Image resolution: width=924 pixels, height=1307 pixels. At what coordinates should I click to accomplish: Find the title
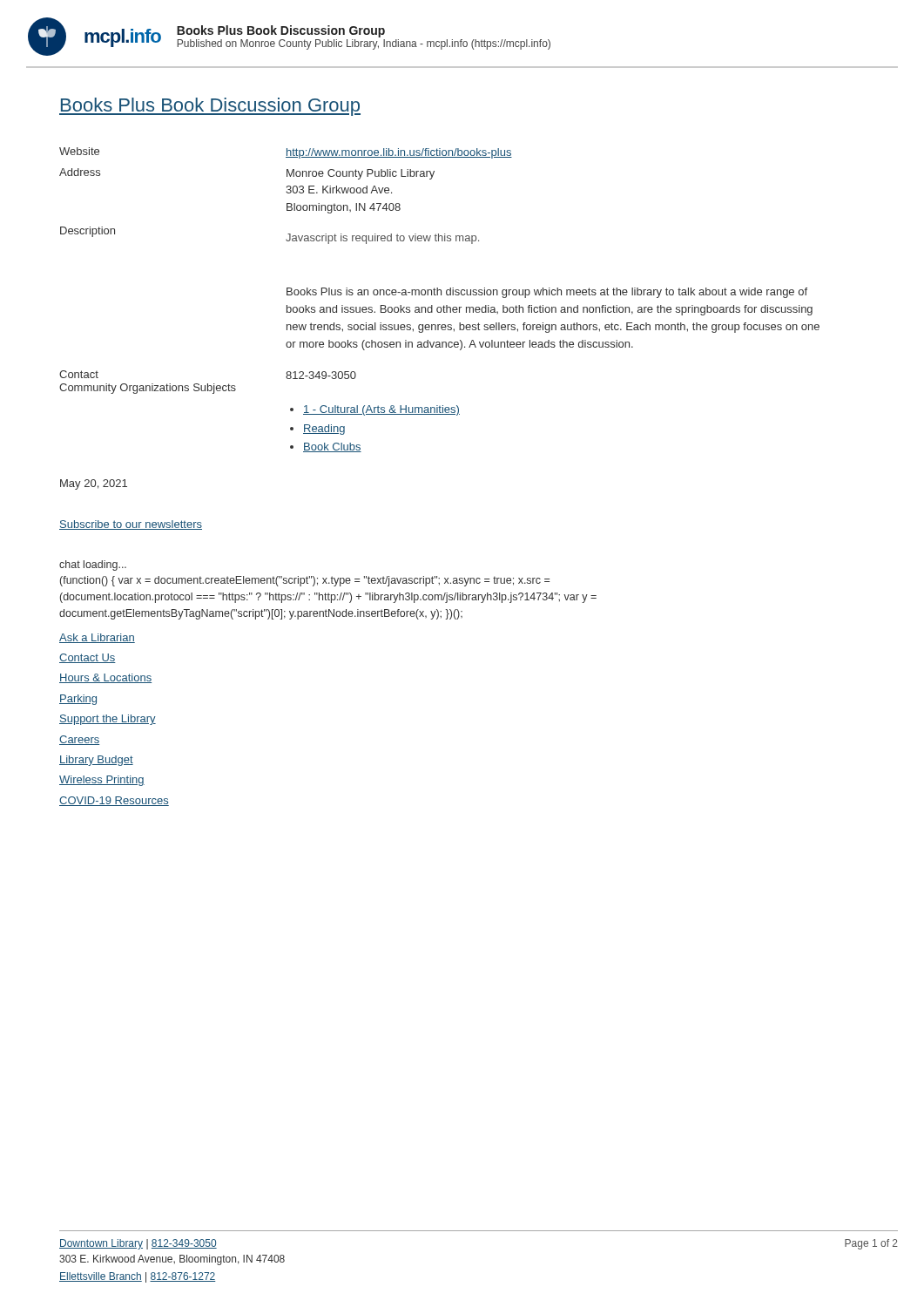click(210, 105)
